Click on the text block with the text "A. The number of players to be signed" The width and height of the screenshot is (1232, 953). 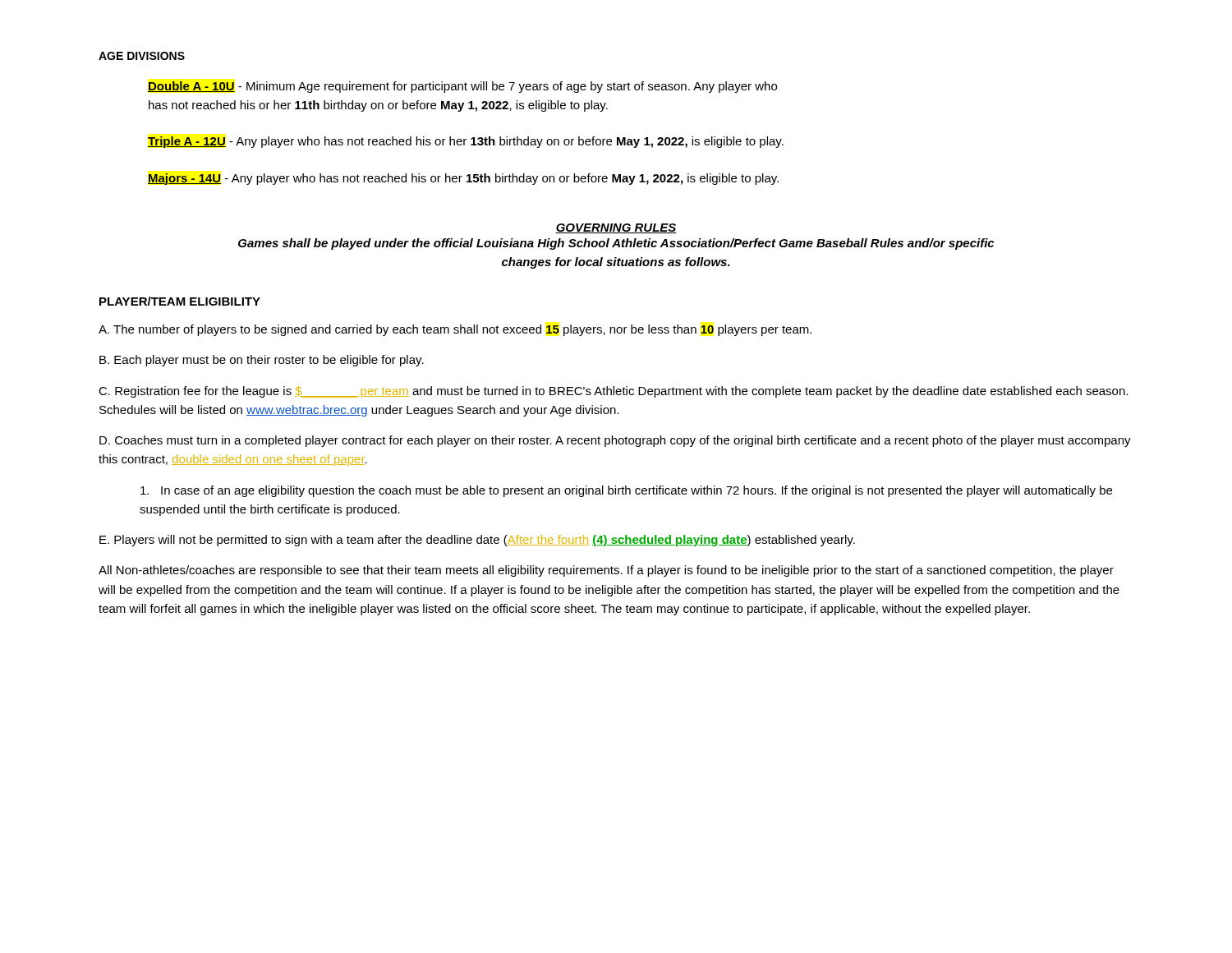tap(456, 329)
